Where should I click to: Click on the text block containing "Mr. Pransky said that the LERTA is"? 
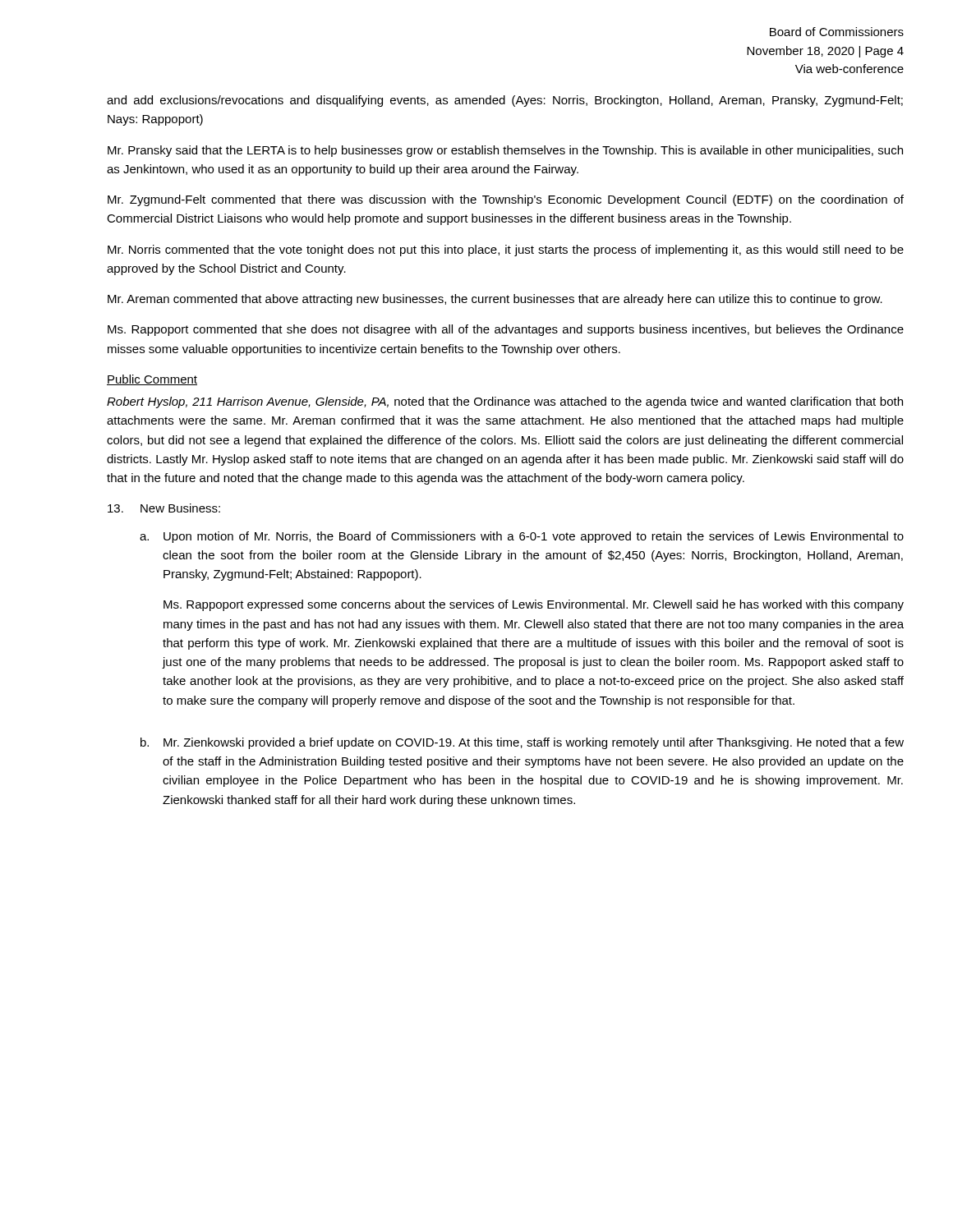click(x=505, y=159)
